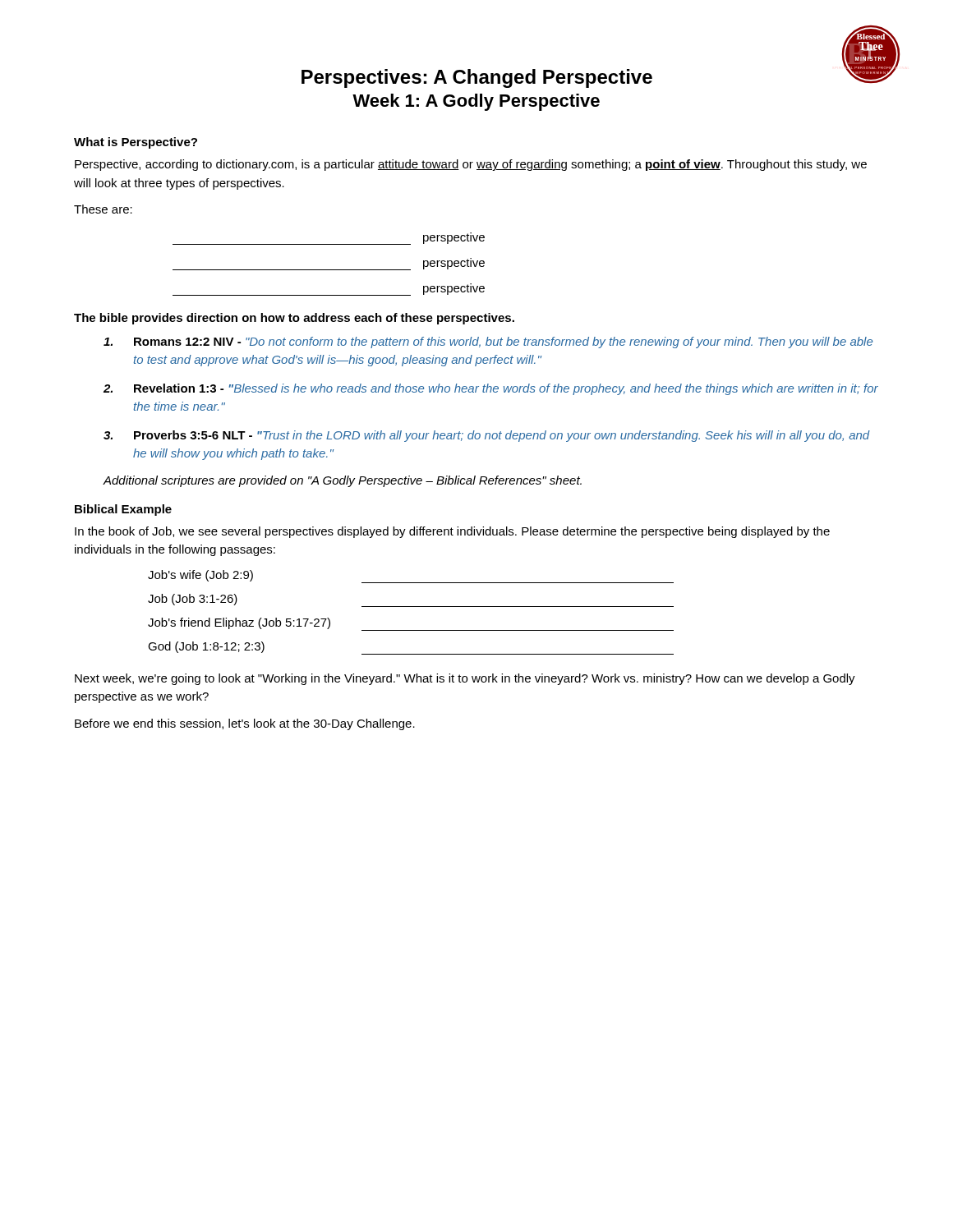Locate the passage starting "Before we end this session, let's"

click(245, 723)
